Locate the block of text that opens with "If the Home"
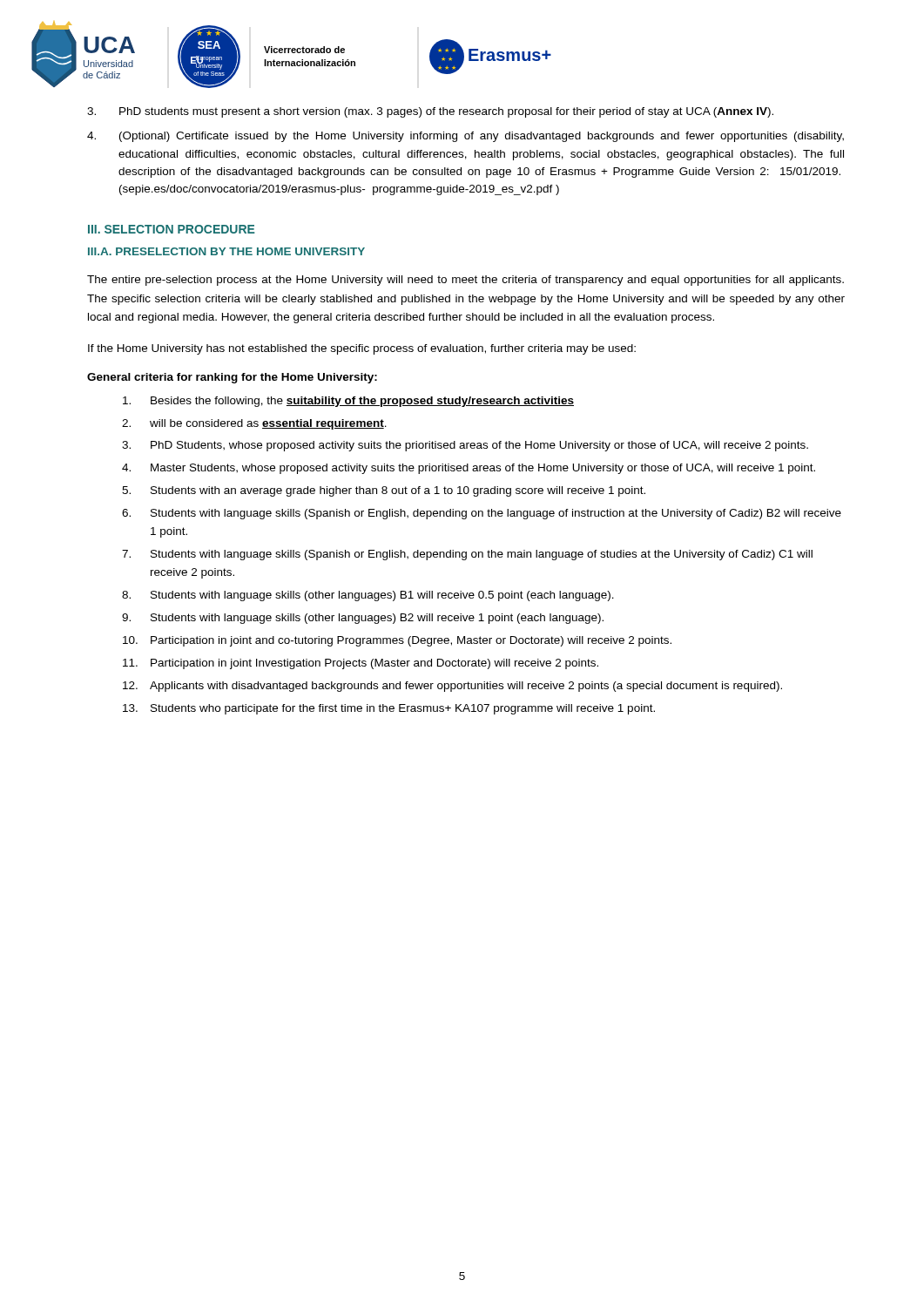The image size is (924, 1307). [x=362, y=348]
